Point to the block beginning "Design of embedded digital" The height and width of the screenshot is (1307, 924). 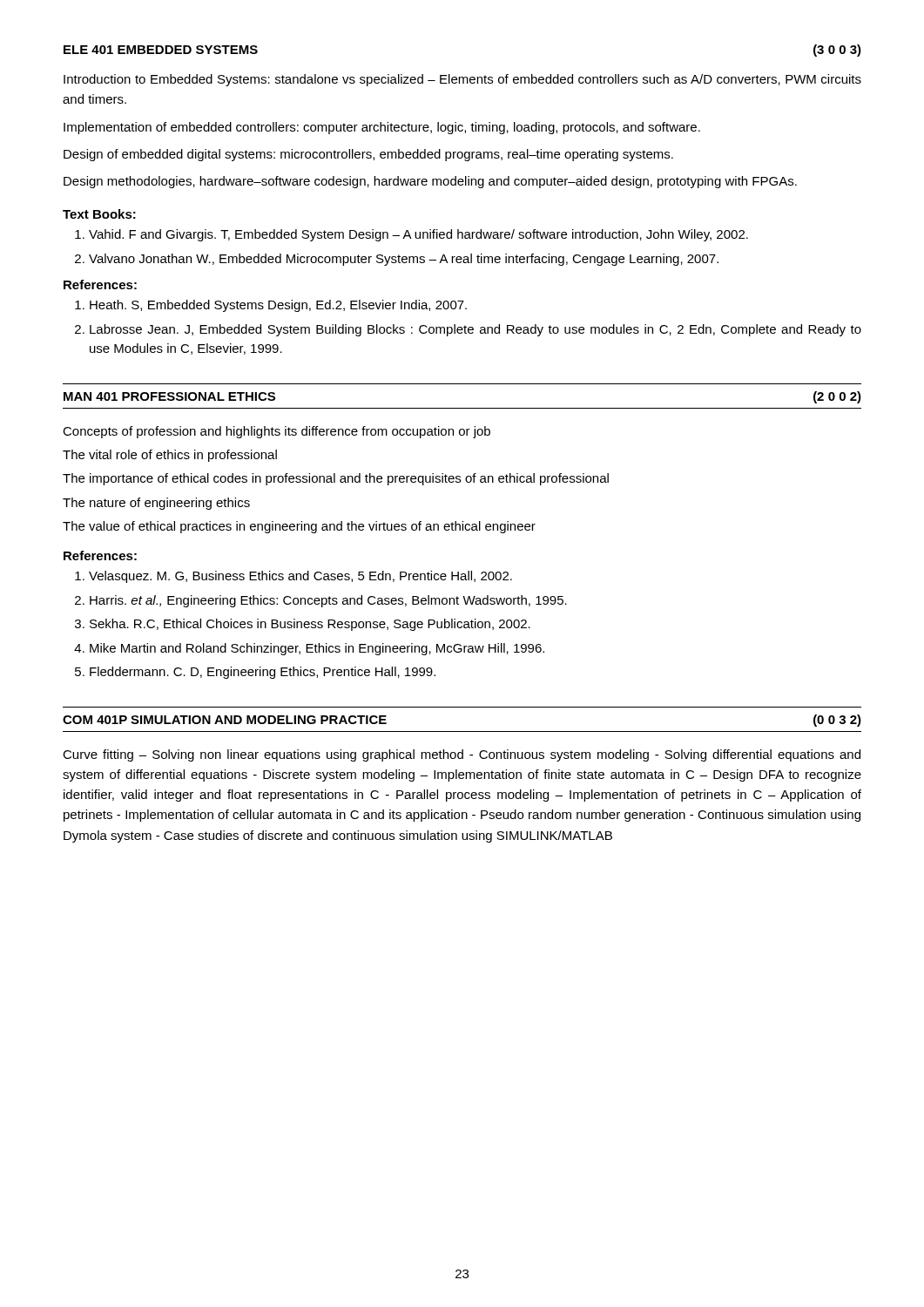click(x=368, y=154)
